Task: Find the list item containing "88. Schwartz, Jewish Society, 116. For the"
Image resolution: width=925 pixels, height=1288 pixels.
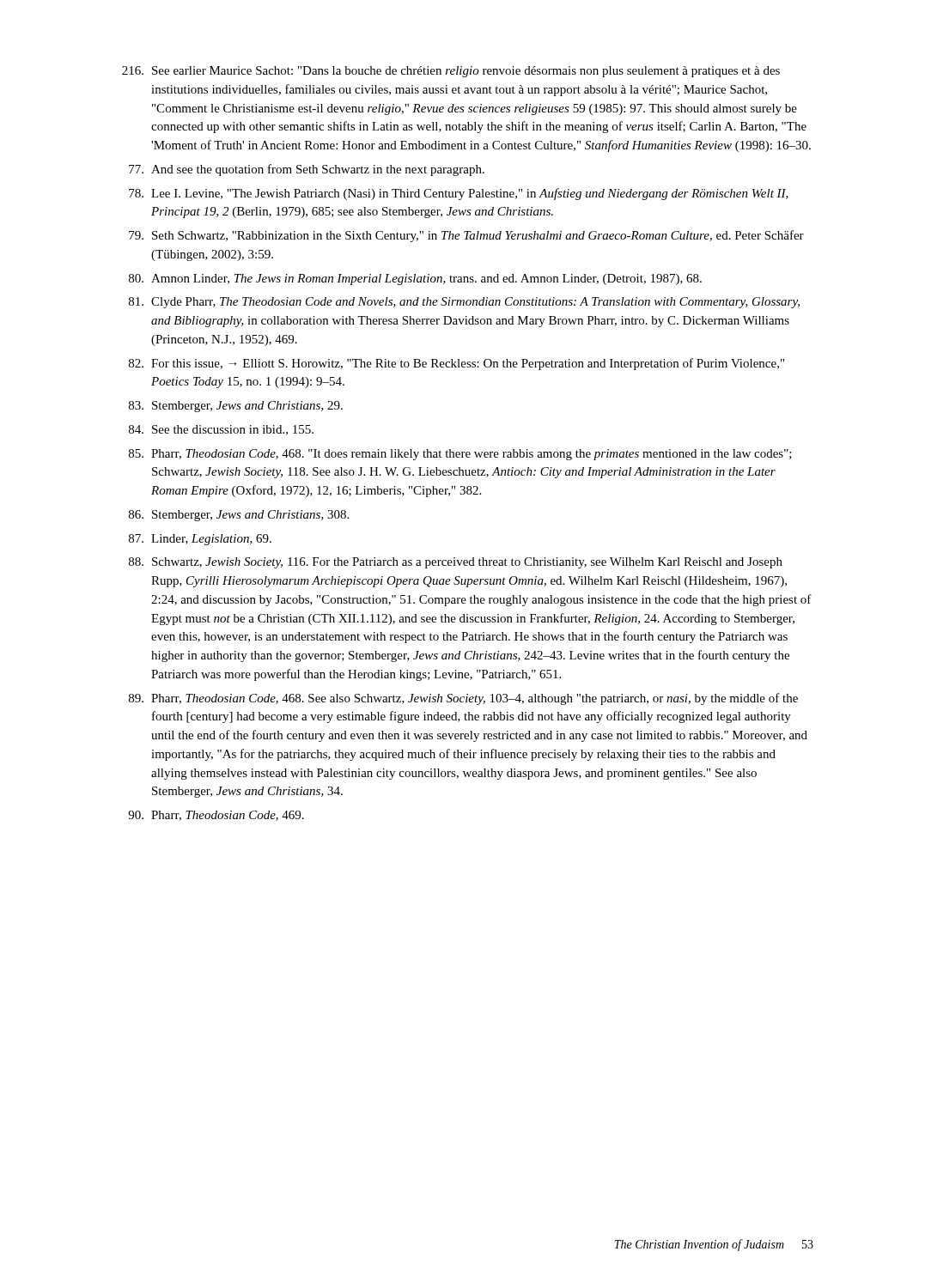Action: tap(462, 619)
